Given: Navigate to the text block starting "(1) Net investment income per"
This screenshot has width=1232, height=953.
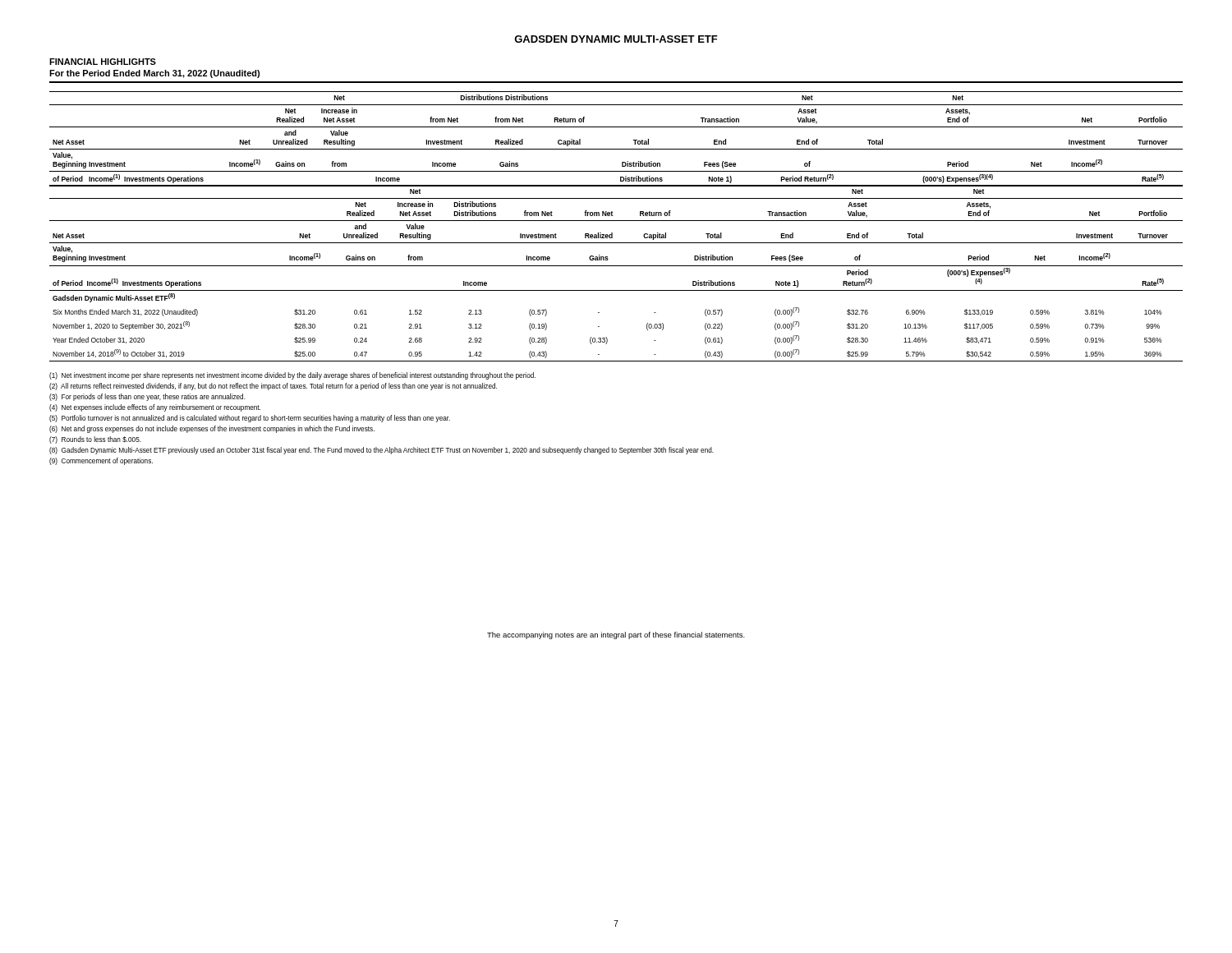Looking at the screenshot, I should (x=292, y=376).
